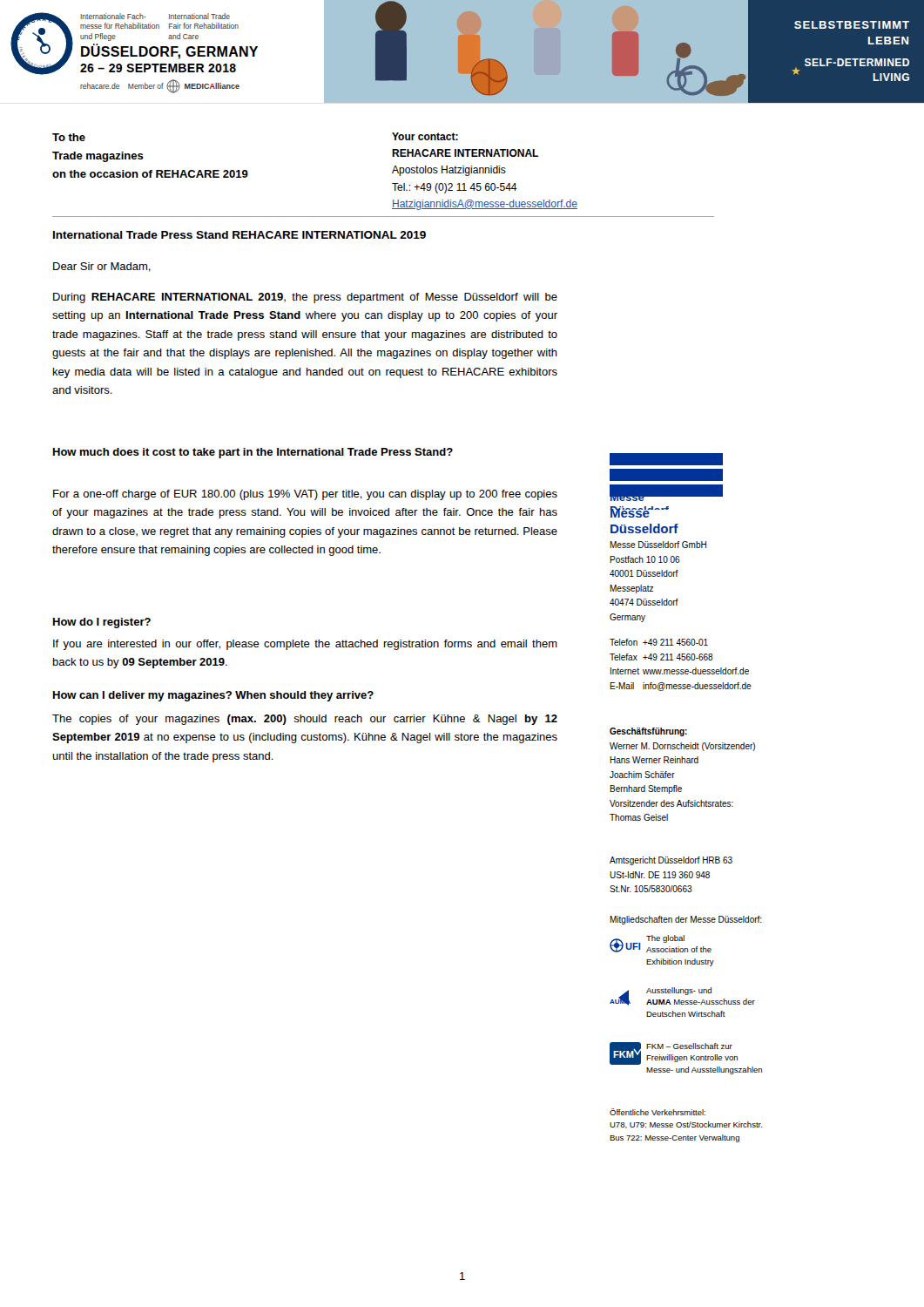Find the section header on this page that starts "How do I"
This screenshot has width=924, height=1307.
coord(102,622)
